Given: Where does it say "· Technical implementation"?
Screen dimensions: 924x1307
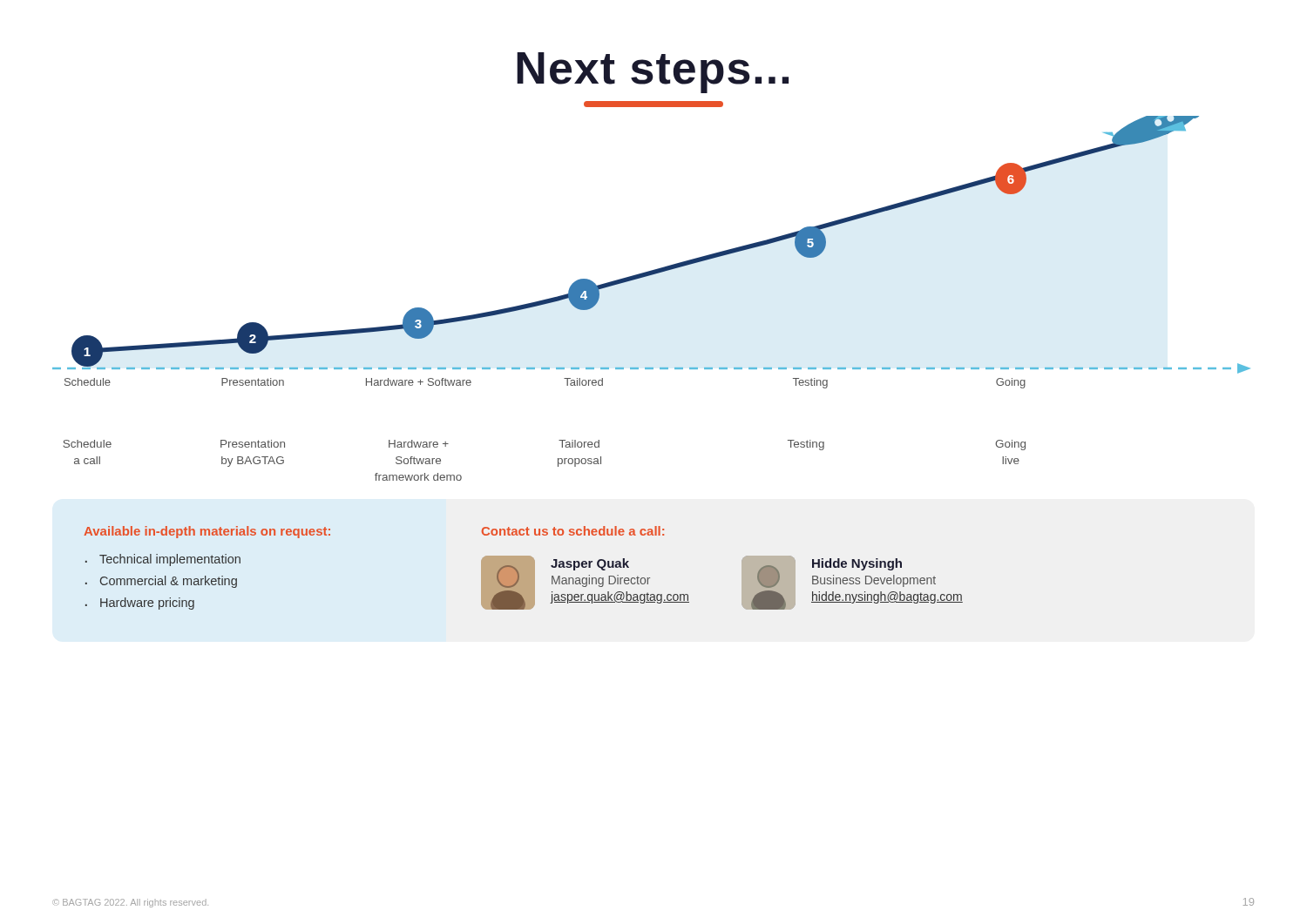Looking at the screenshot, I should (162, 559).
